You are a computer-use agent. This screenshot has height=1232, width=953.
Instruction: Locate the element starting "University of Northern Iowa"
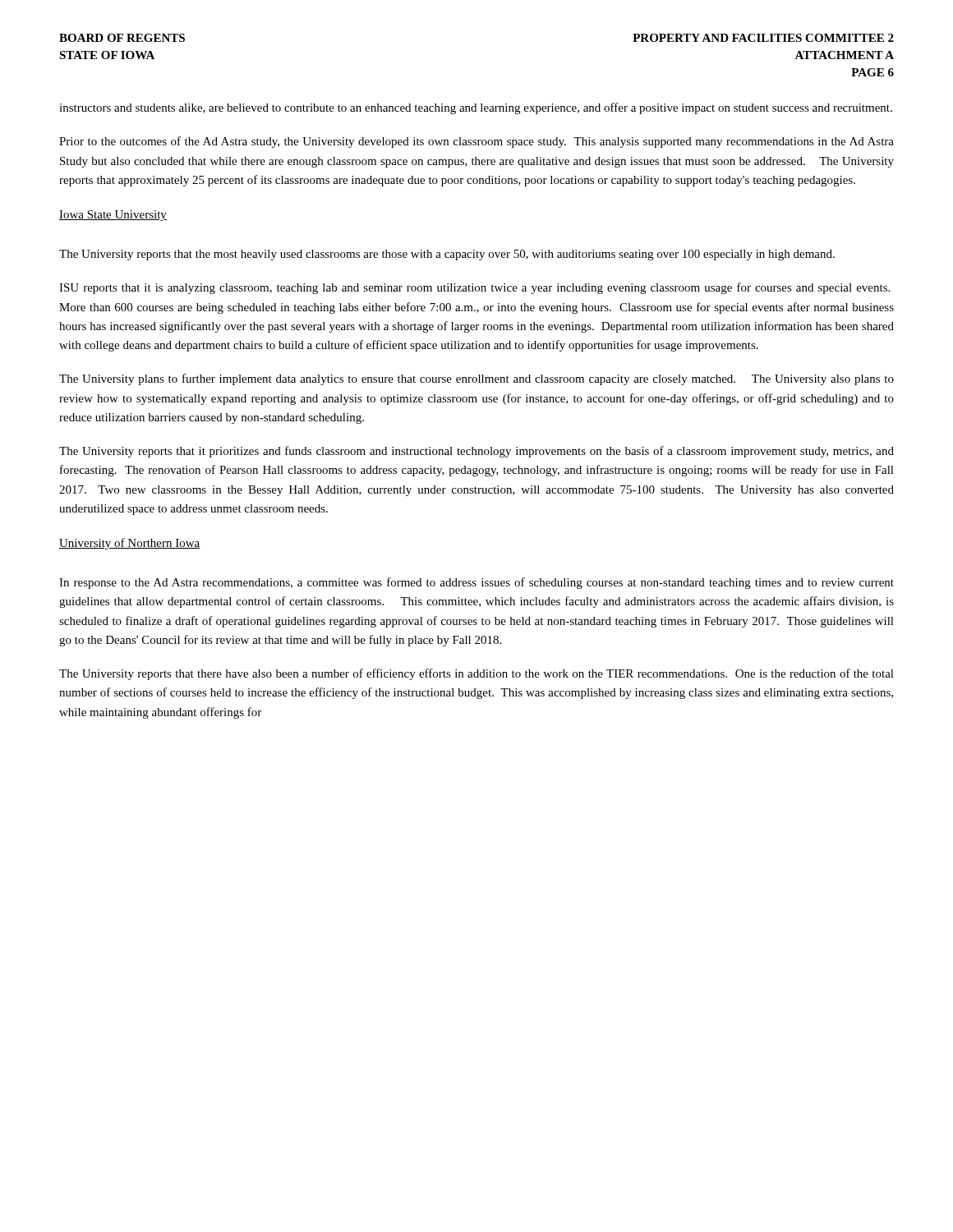(130, 543)
